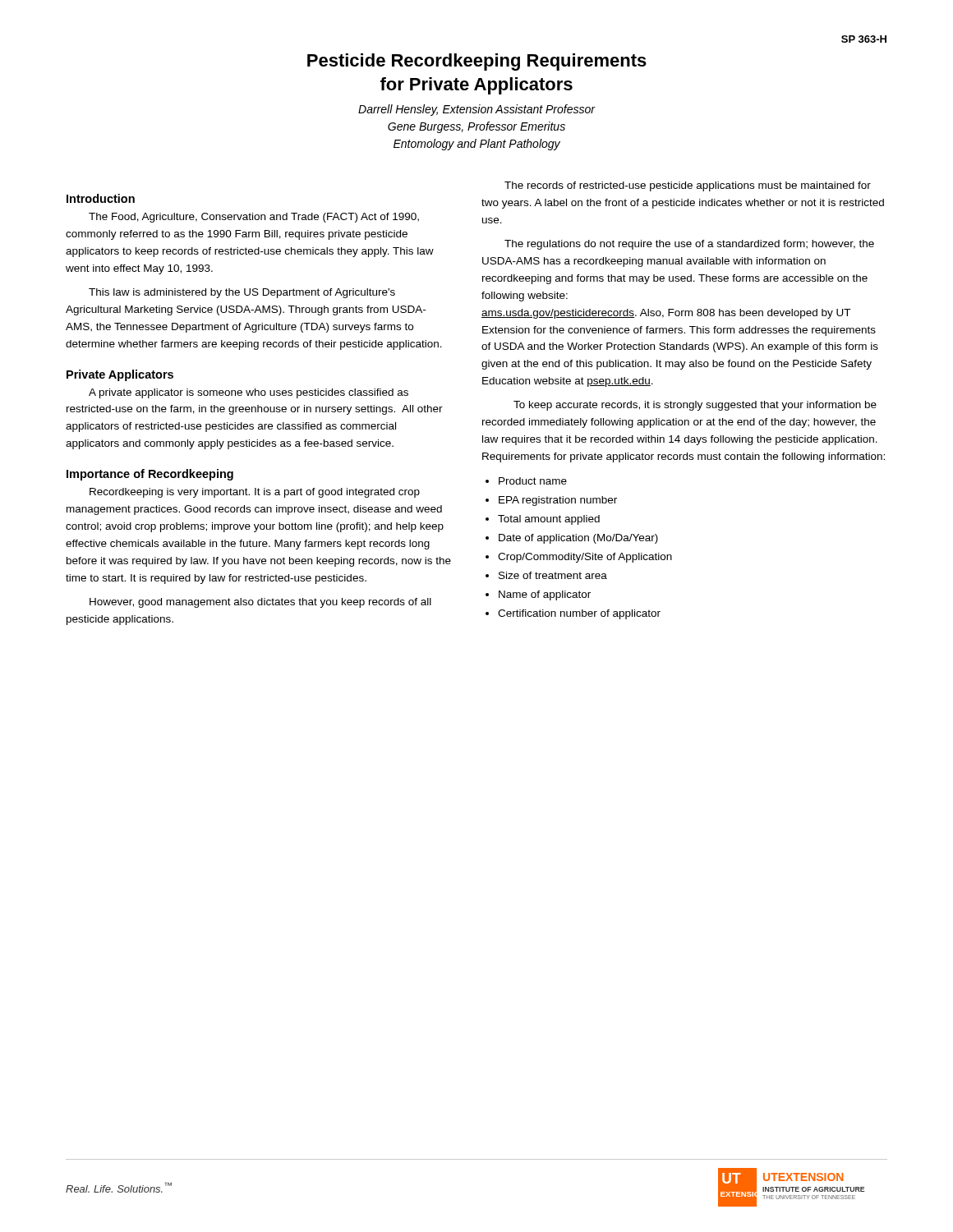Image resolution: width=953 pixels, height=1232 pixels.
Task: Find "Crop/Commodity/Site of Application" on this page
Action: click(x=585, y=556)
